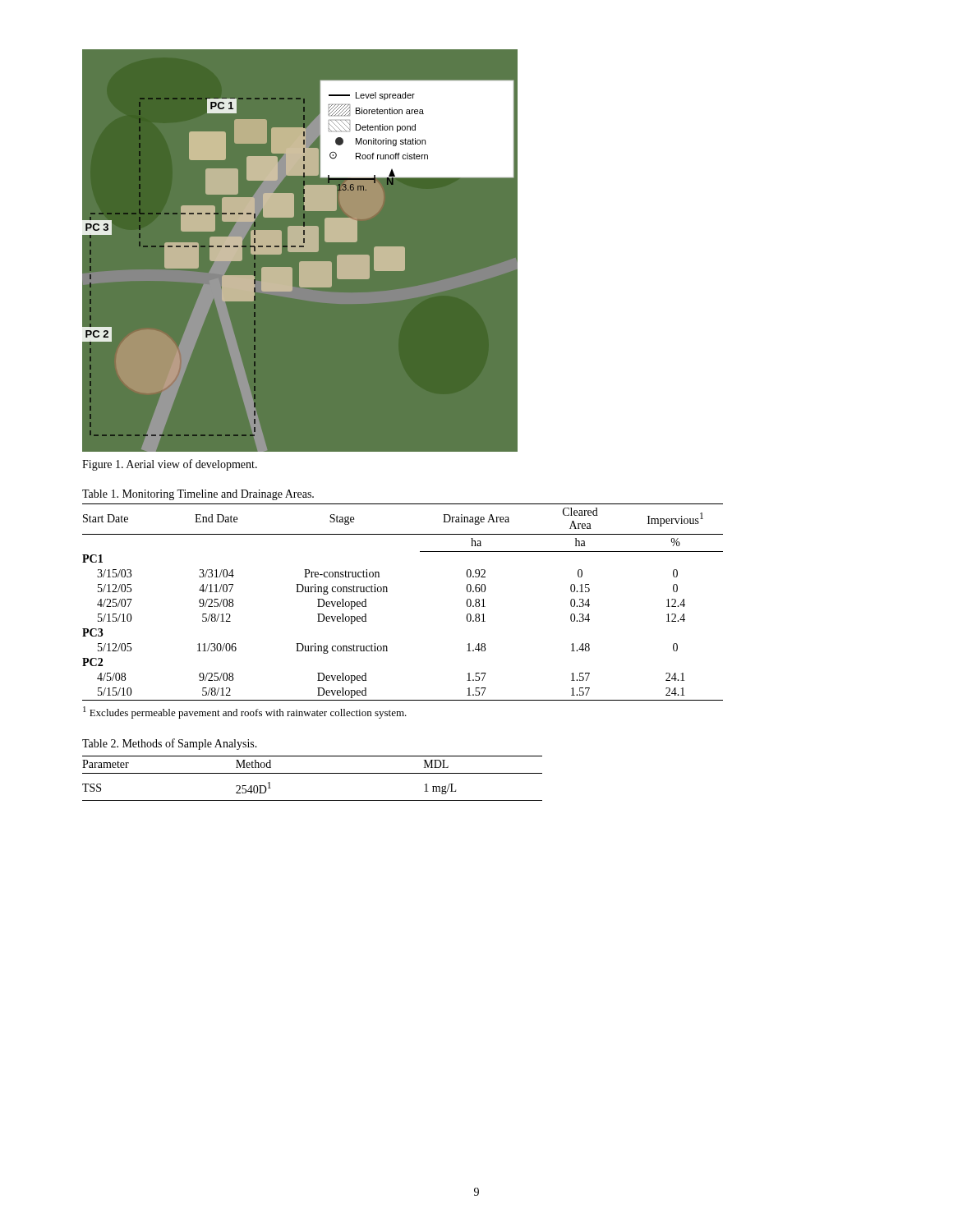The width and height of the screenshot is (953, 1232).
Task: Select the table that reads "Drainage Area"
Action: tap(403, 602)
